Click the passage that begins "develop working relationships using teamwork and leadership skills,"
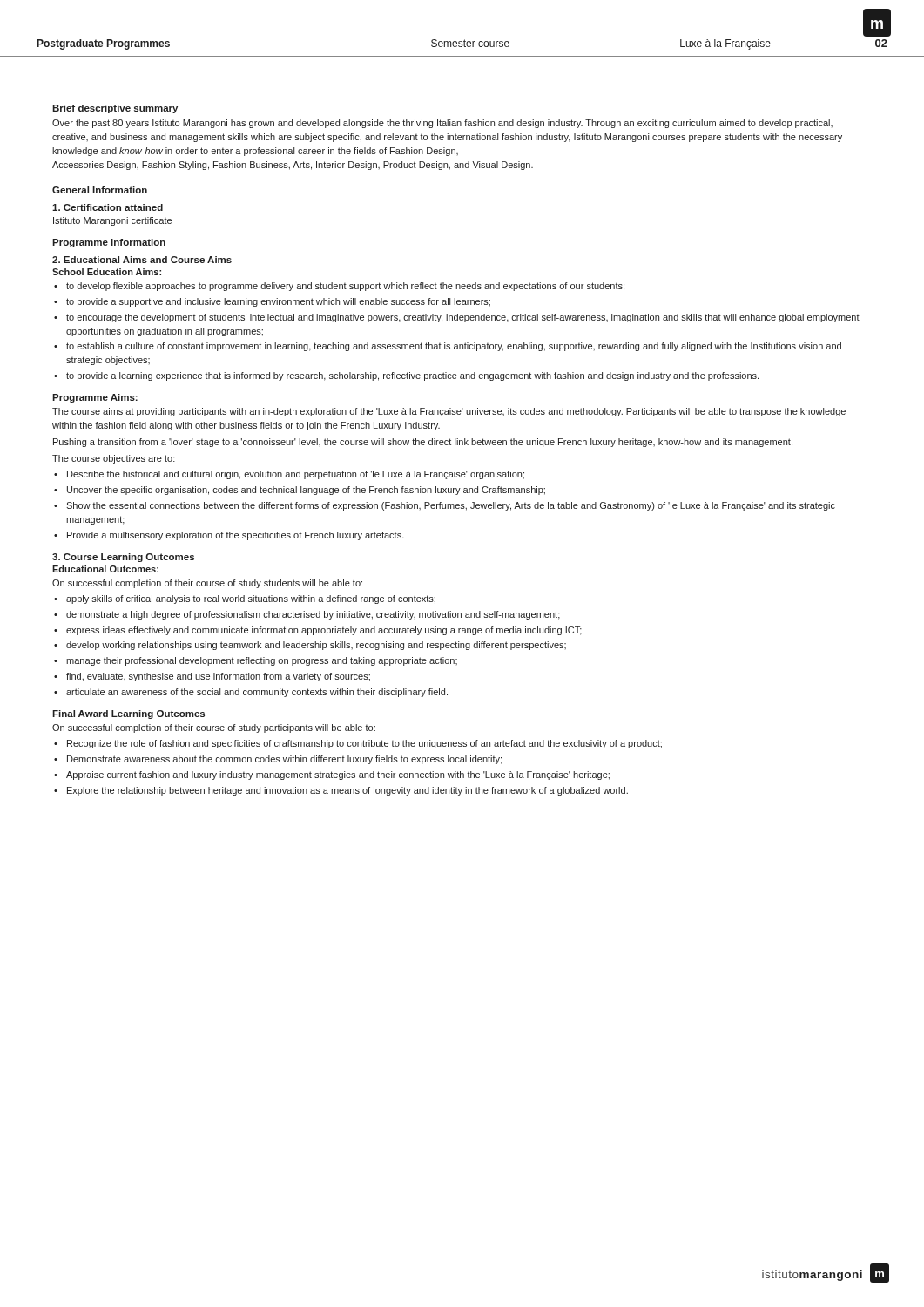The height and width of the screenshot is (1307, 924). 316,645
